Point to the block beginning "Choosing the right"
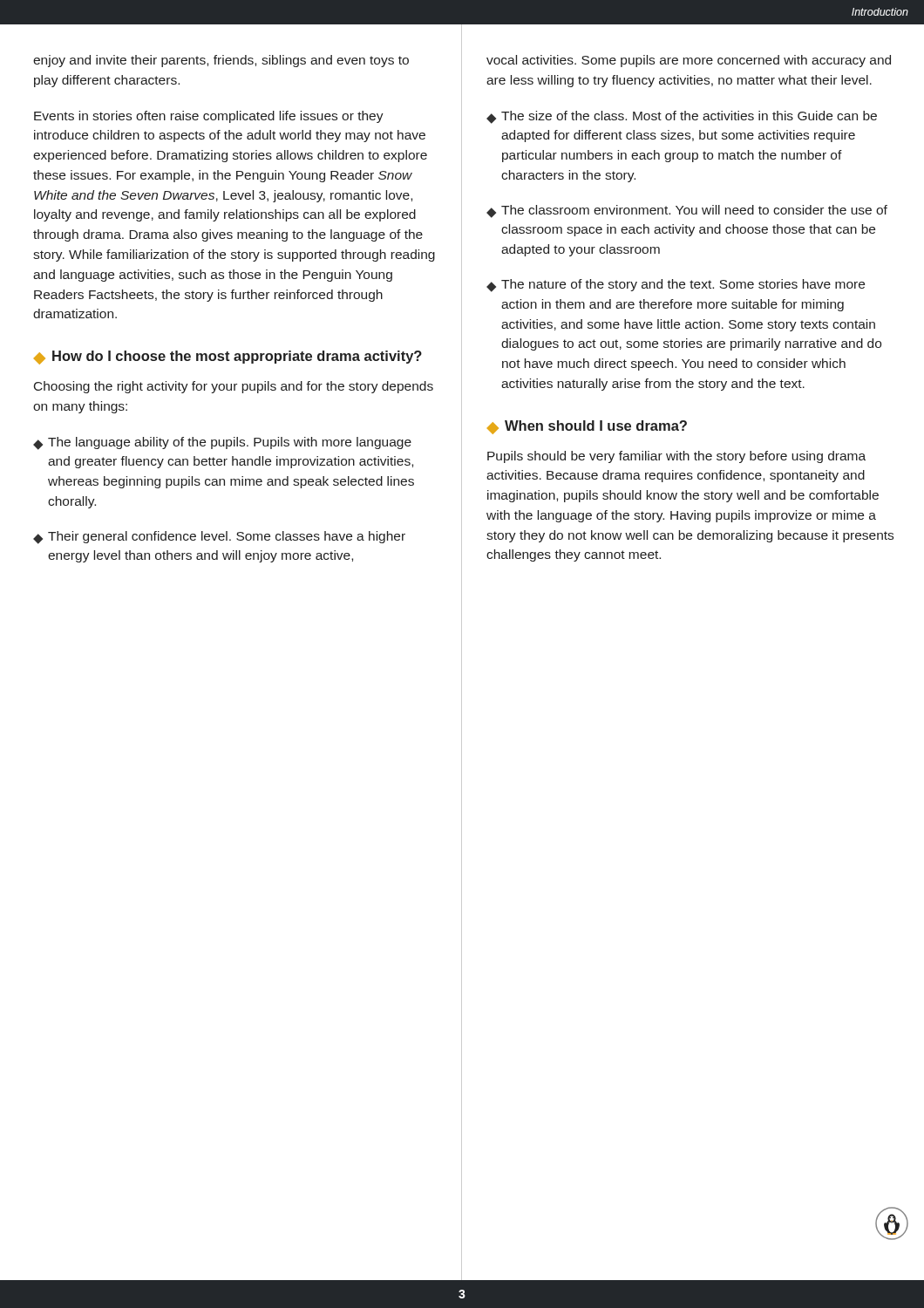 coord(233,396)
